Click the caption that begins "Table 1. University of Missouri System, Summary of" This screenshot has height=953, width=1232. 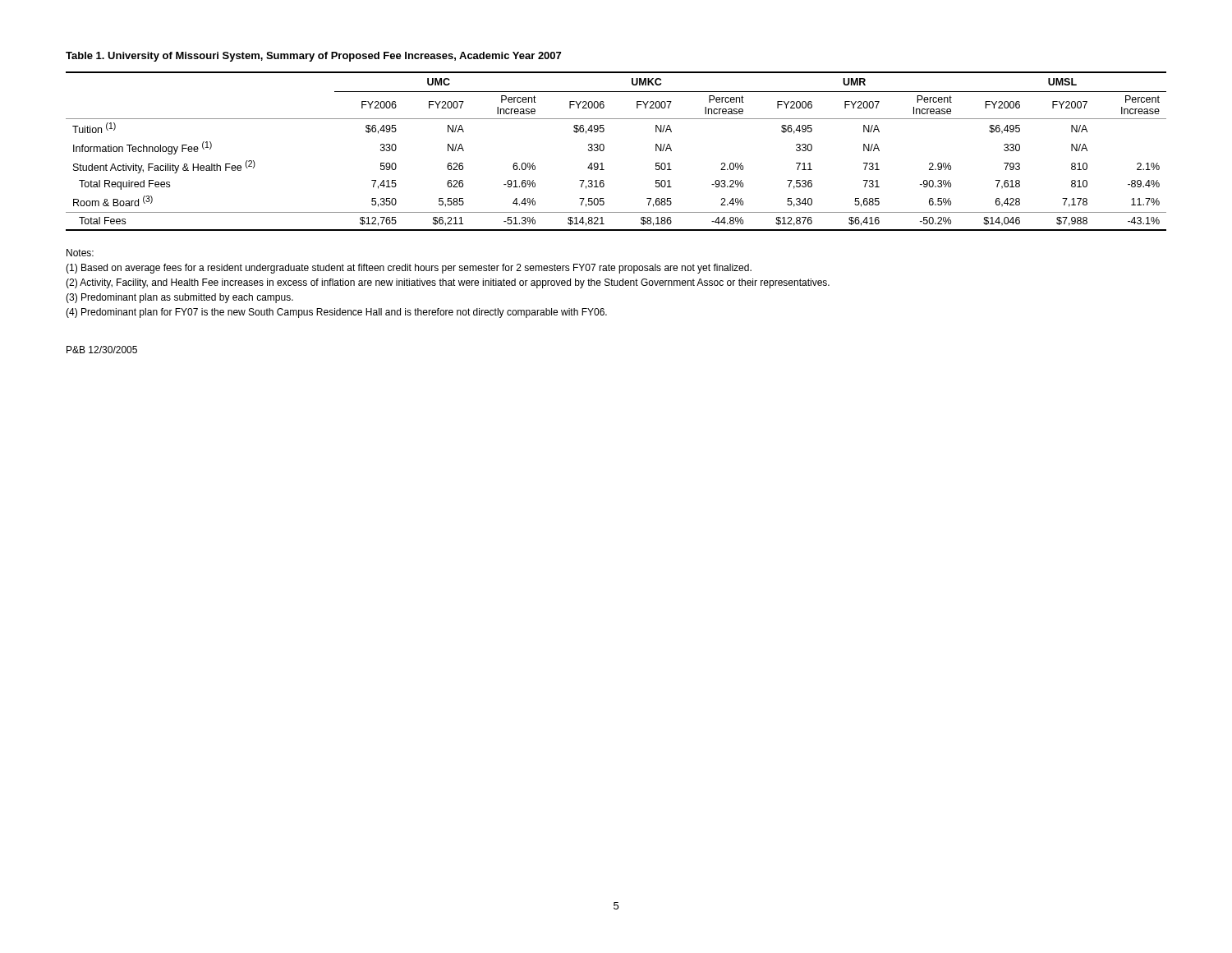pyautogui.click(x=314, y=55)
